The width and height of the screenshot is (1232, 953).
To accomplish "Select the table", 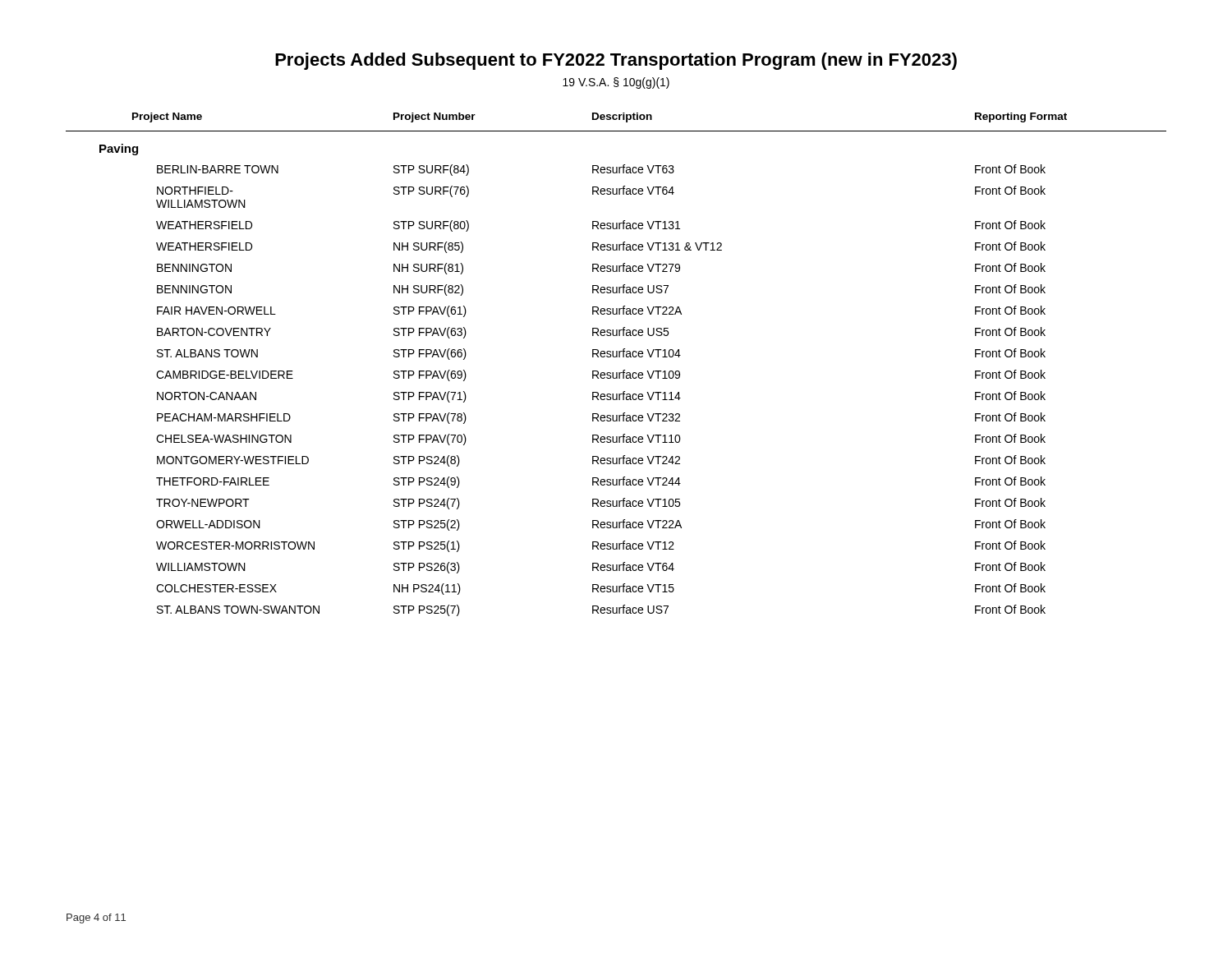I will pos(616,363).
